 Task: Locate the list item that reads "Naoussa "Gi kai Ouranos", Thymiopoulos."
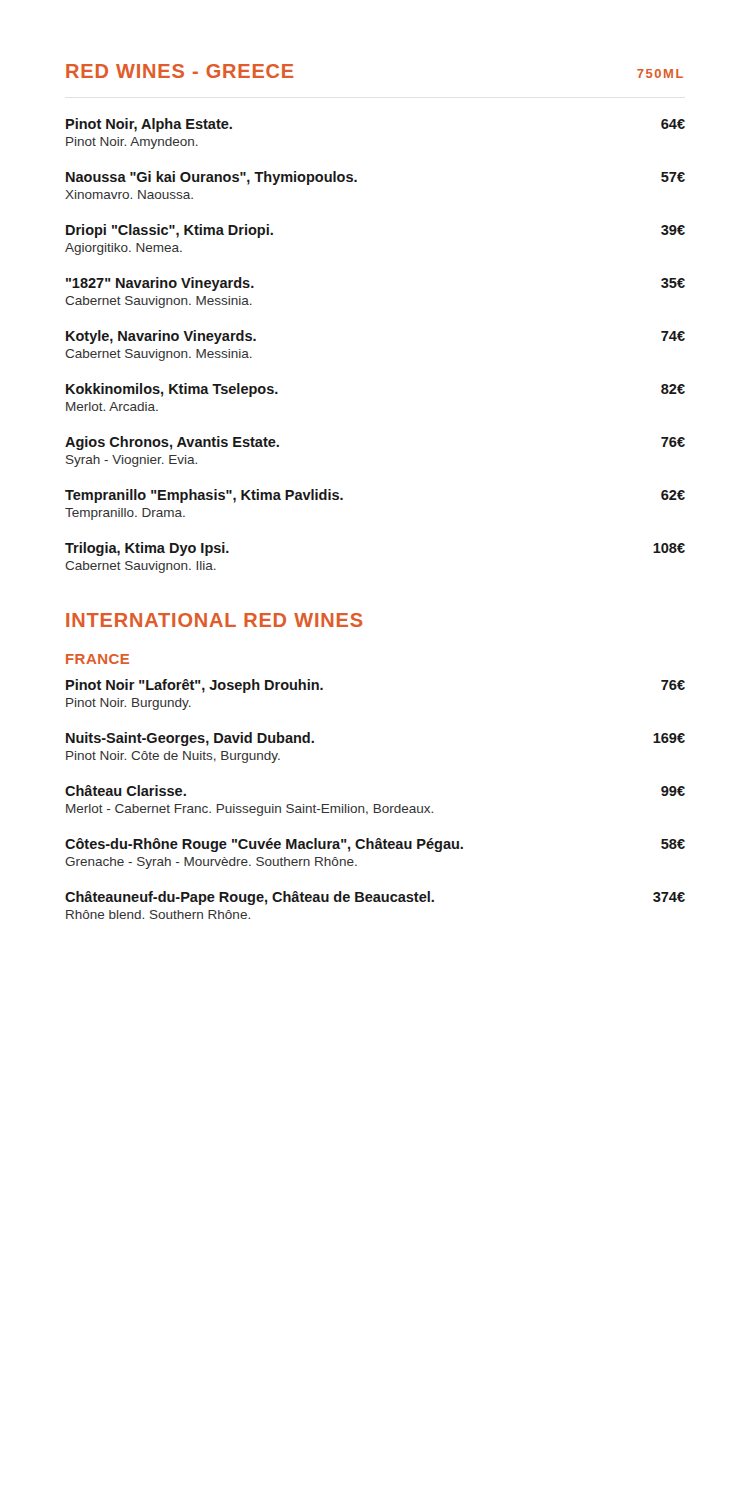point(212,178)
